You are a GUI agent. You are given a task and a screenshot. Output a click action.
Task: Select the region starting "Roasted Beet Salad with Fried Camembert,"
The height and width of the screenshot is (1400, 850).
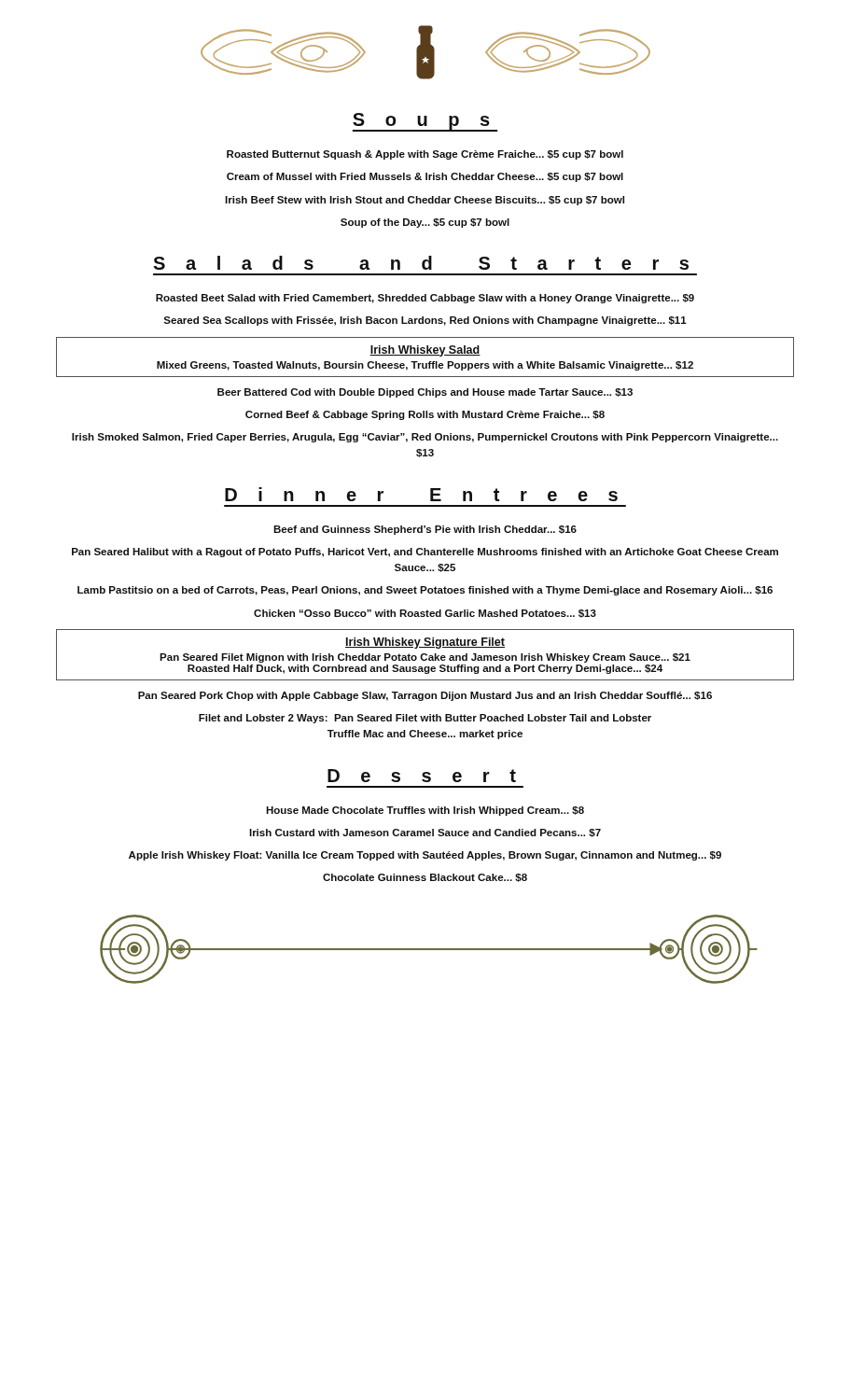(425, 298)
